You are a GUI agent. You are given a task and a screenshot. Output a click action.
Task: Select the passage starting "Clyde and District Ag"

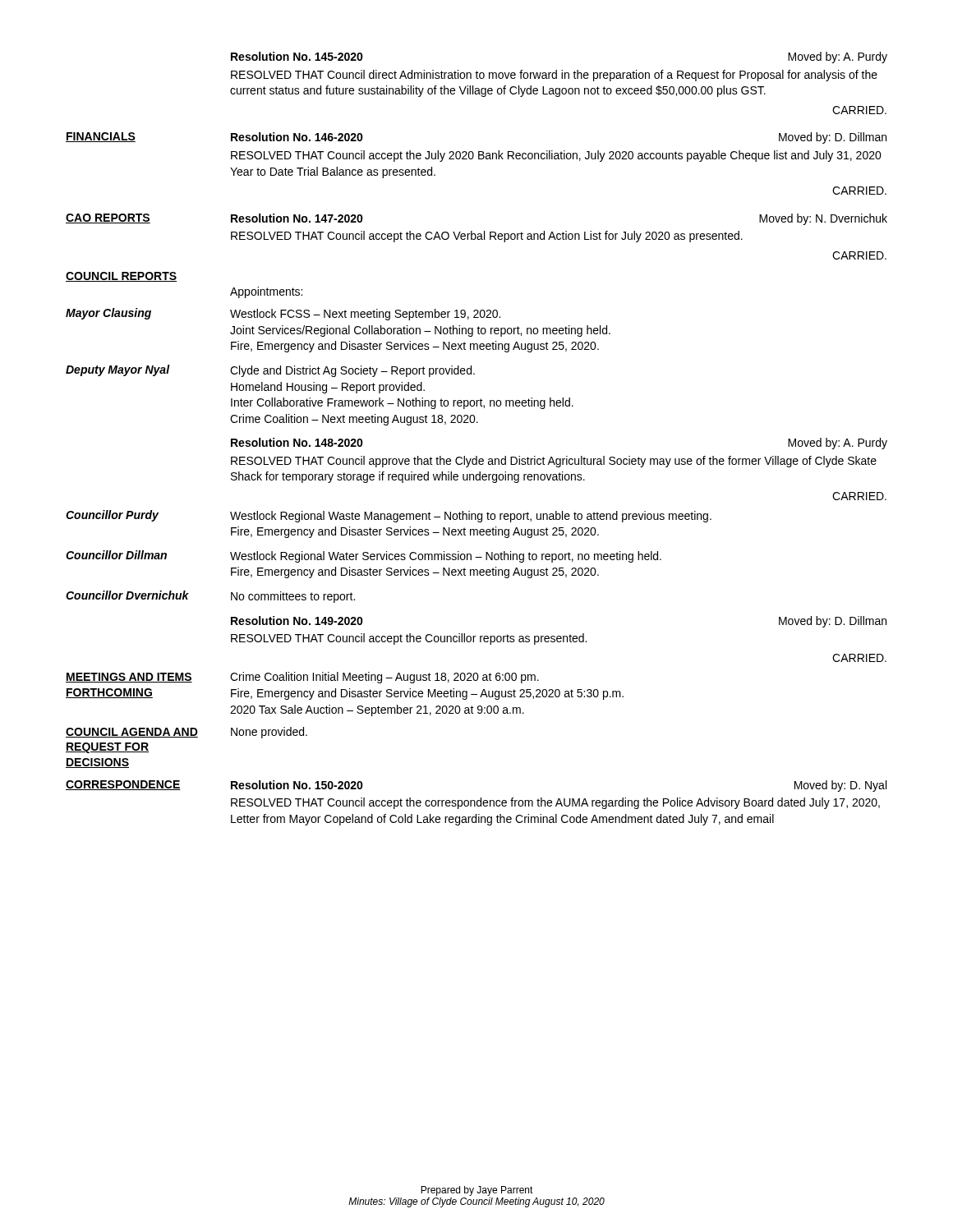[402, 394]
